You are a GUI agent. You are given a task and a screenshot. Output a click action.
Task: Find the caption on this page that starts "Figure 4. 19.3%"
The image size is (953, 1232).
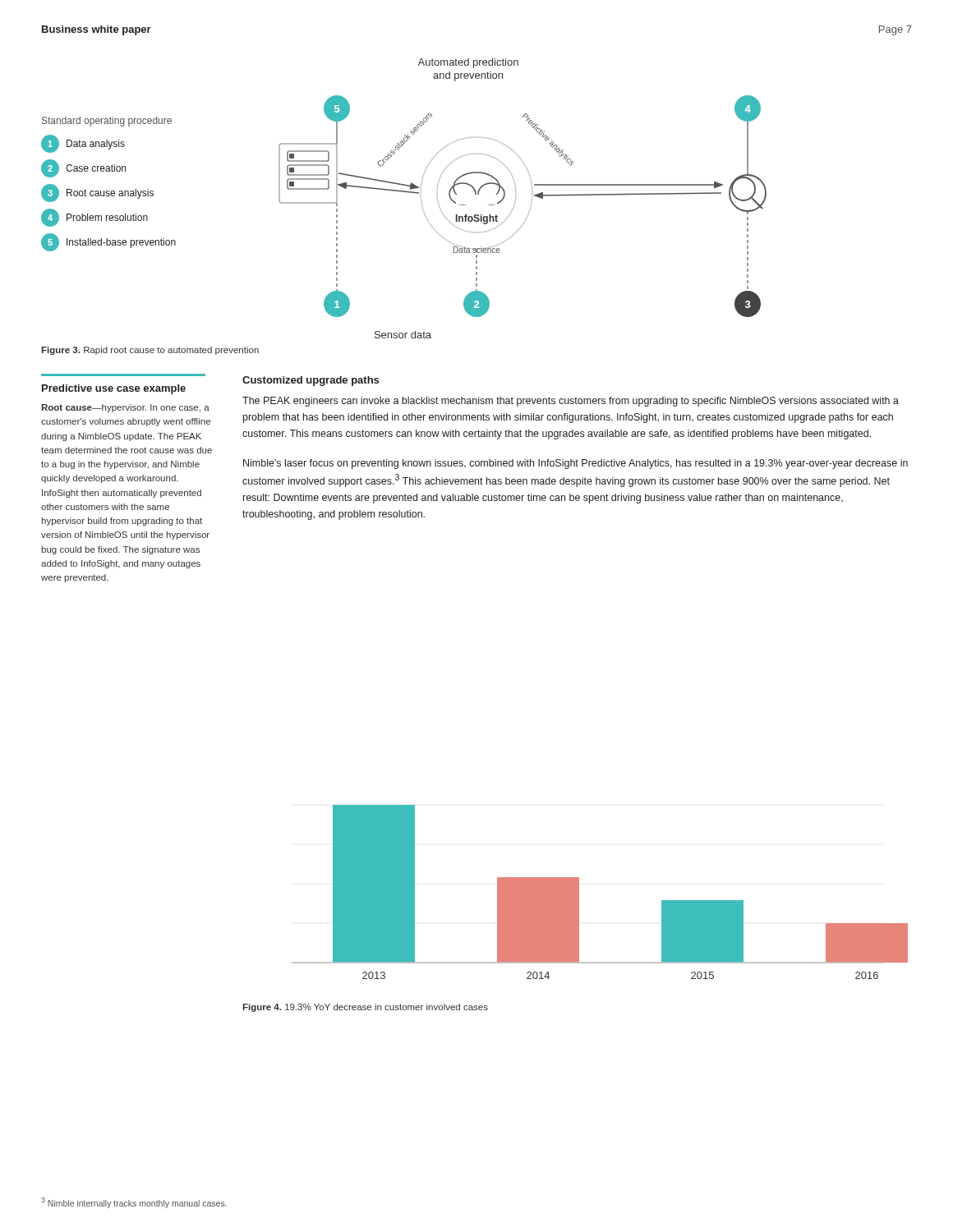[x=365, y=1007]
